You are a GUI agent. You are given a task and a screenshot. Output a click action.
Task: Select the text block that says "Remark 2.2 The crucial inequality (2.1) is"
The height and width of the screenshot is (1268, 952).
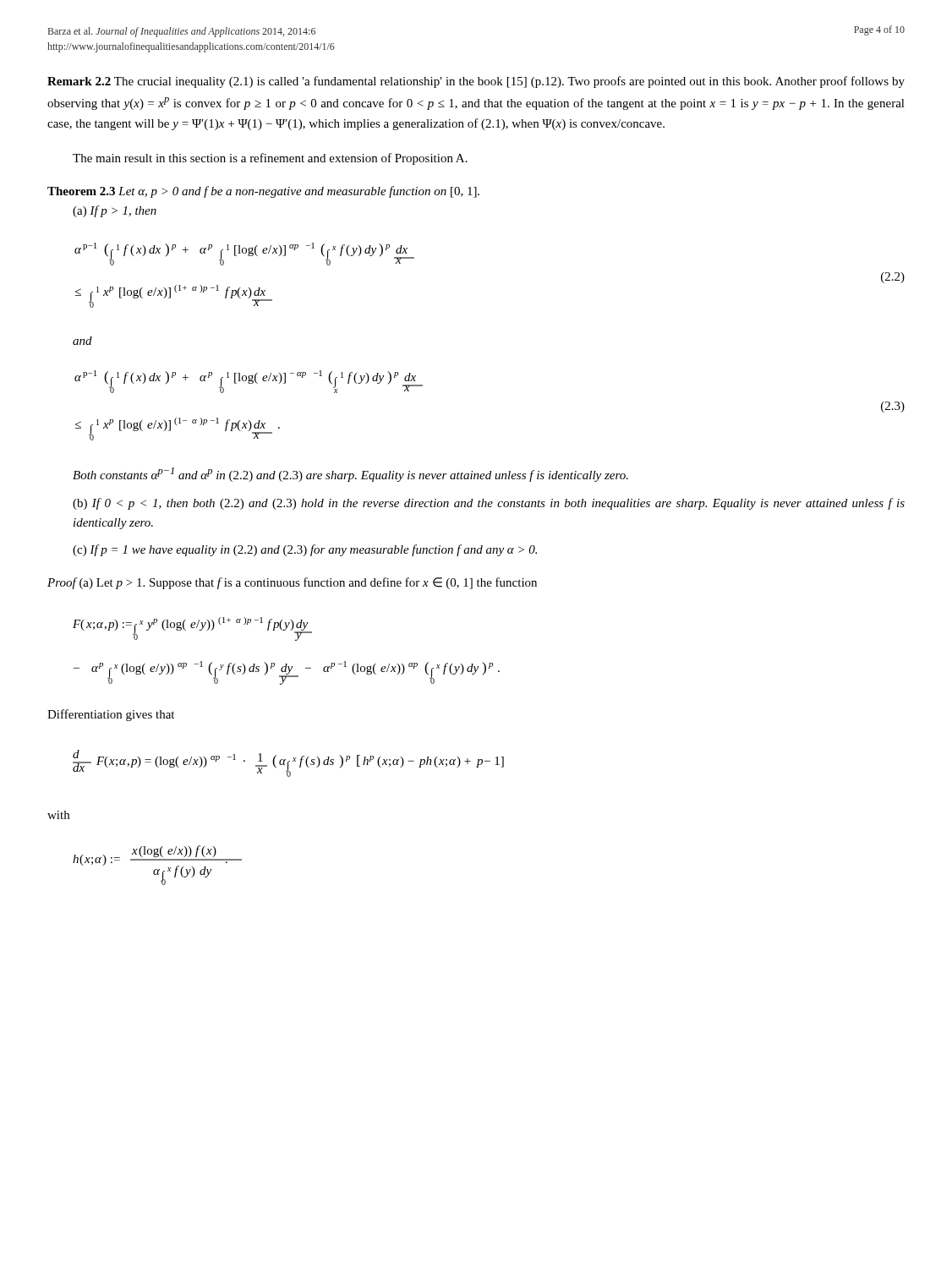[476, 102]
